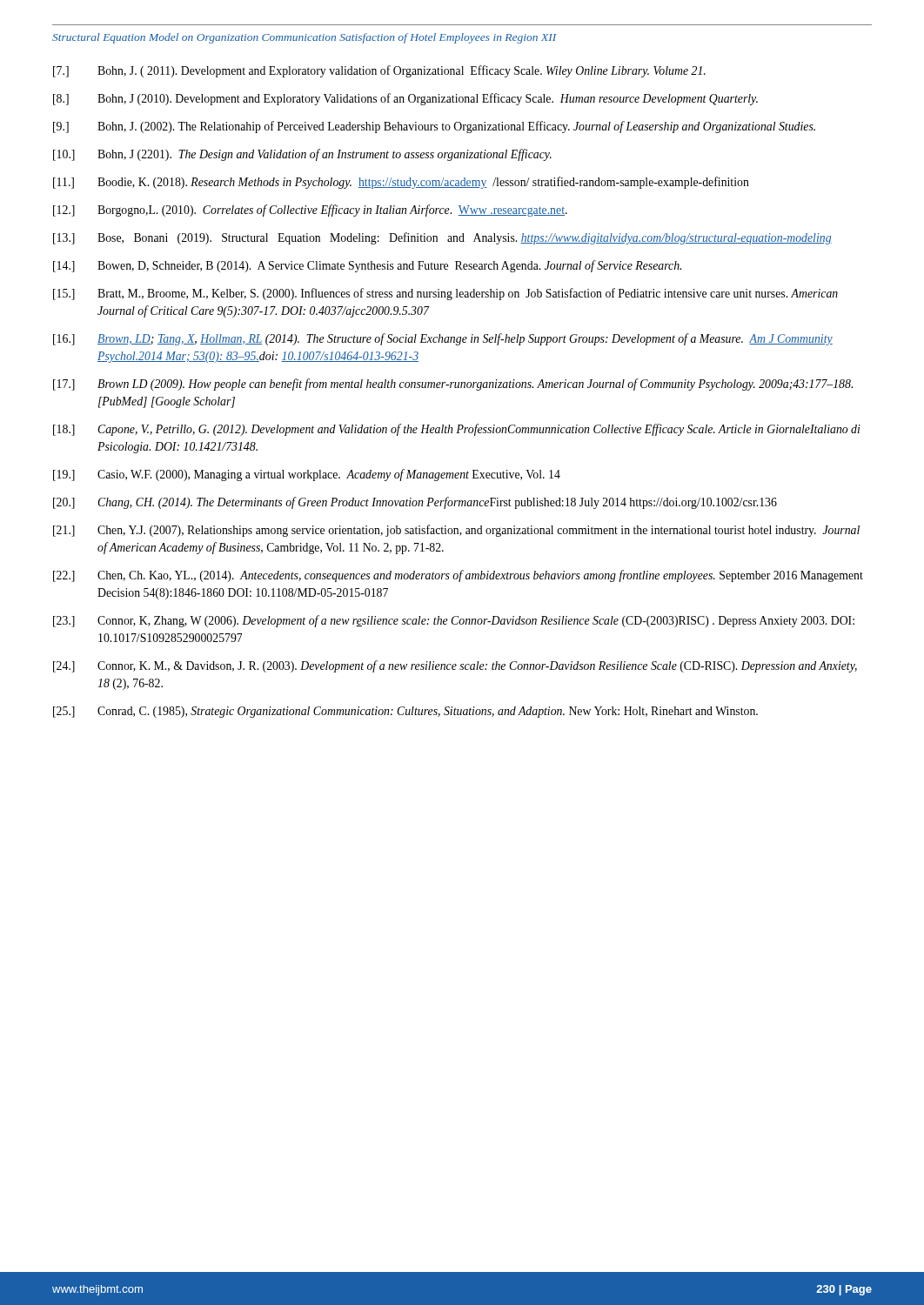Navigate to the element starting "[21.] Chen, Y.J. (2007),"
Viewport: 924px width, 1305px height.
point(462,539)
